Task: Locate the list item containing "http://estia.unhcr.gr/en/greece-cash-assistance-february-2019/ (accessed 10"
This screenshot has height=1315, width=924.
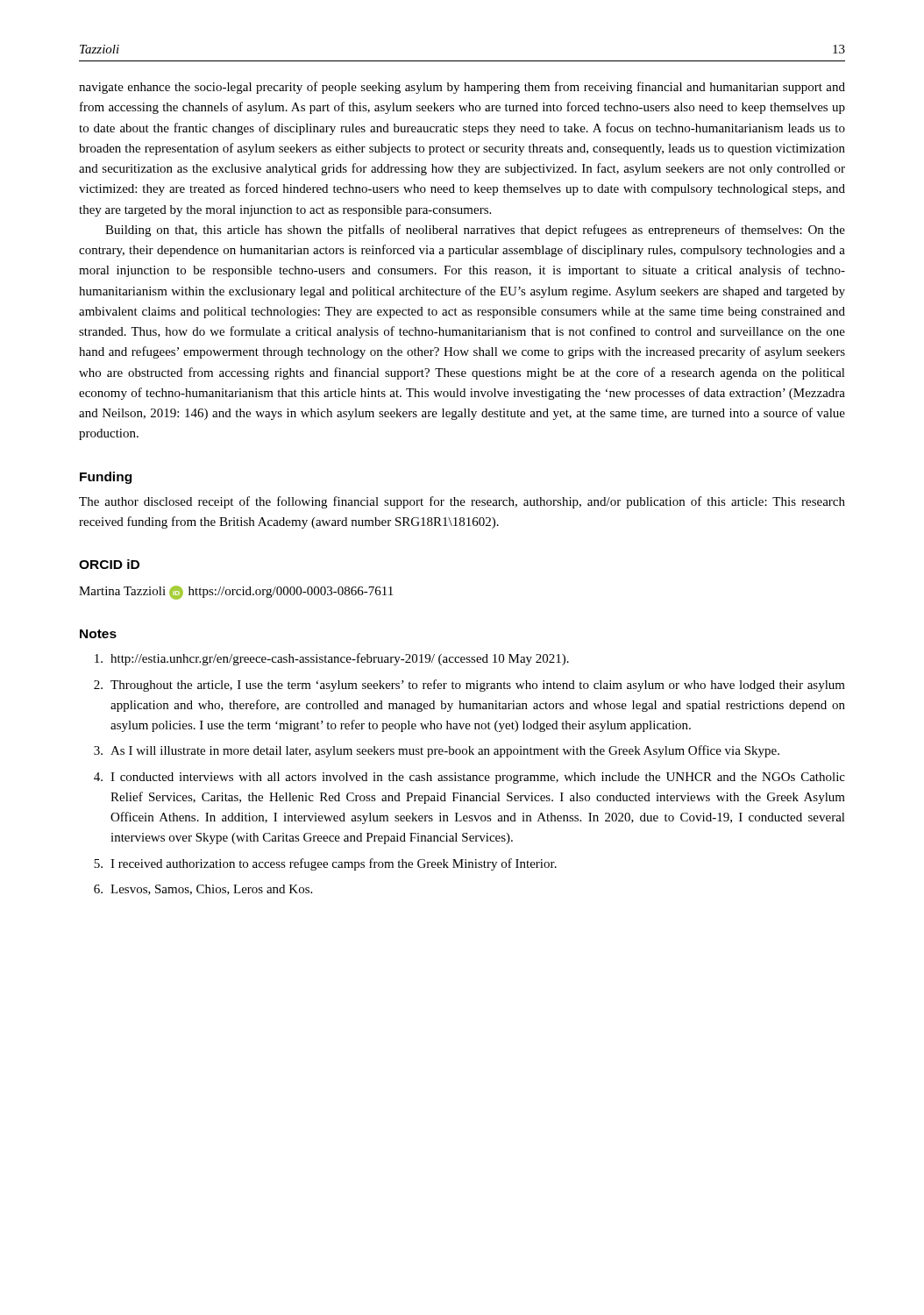Action: coord(462,659)
